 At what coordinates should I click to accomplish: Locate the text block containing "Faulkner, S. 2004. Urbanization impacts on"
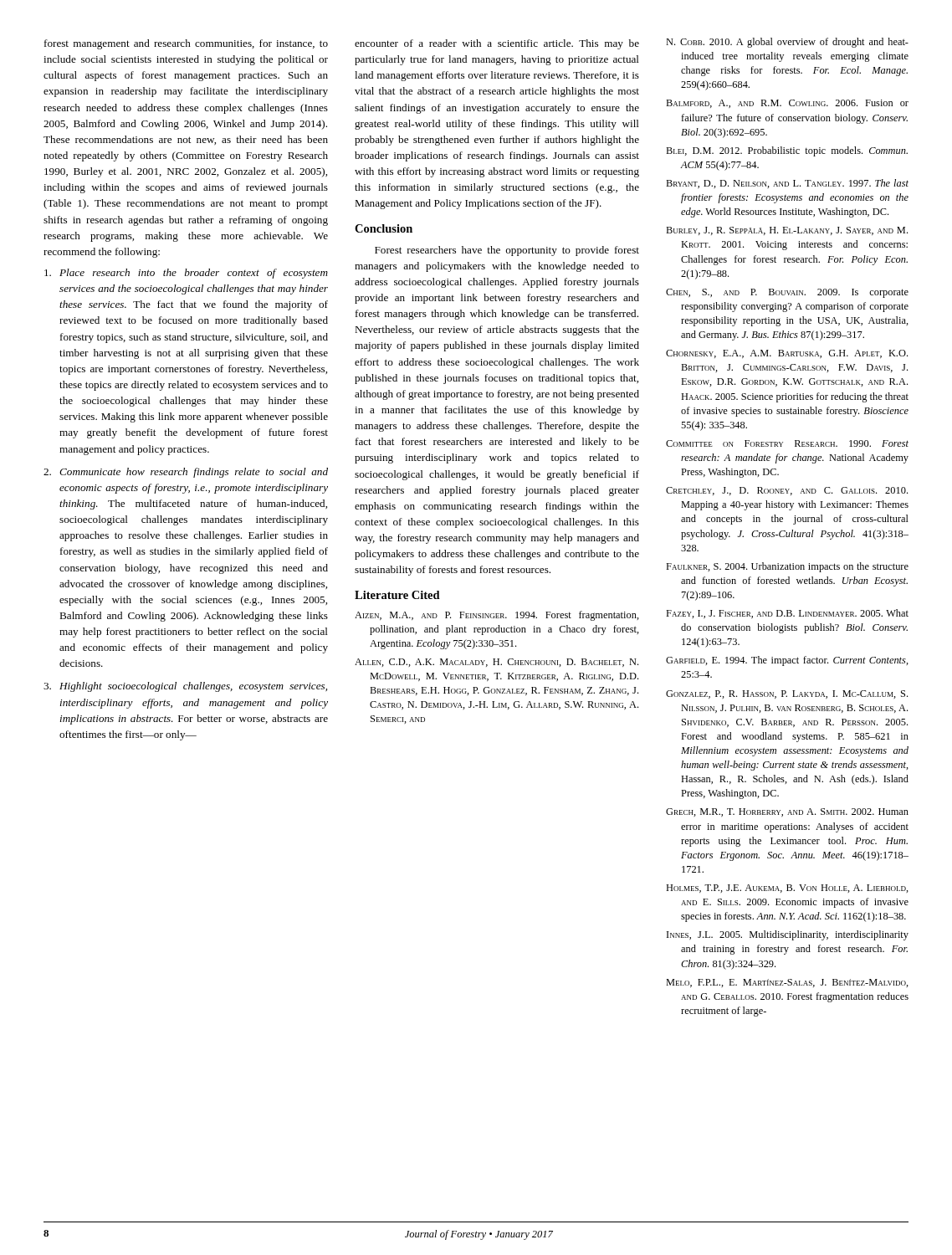coord(787,581)
